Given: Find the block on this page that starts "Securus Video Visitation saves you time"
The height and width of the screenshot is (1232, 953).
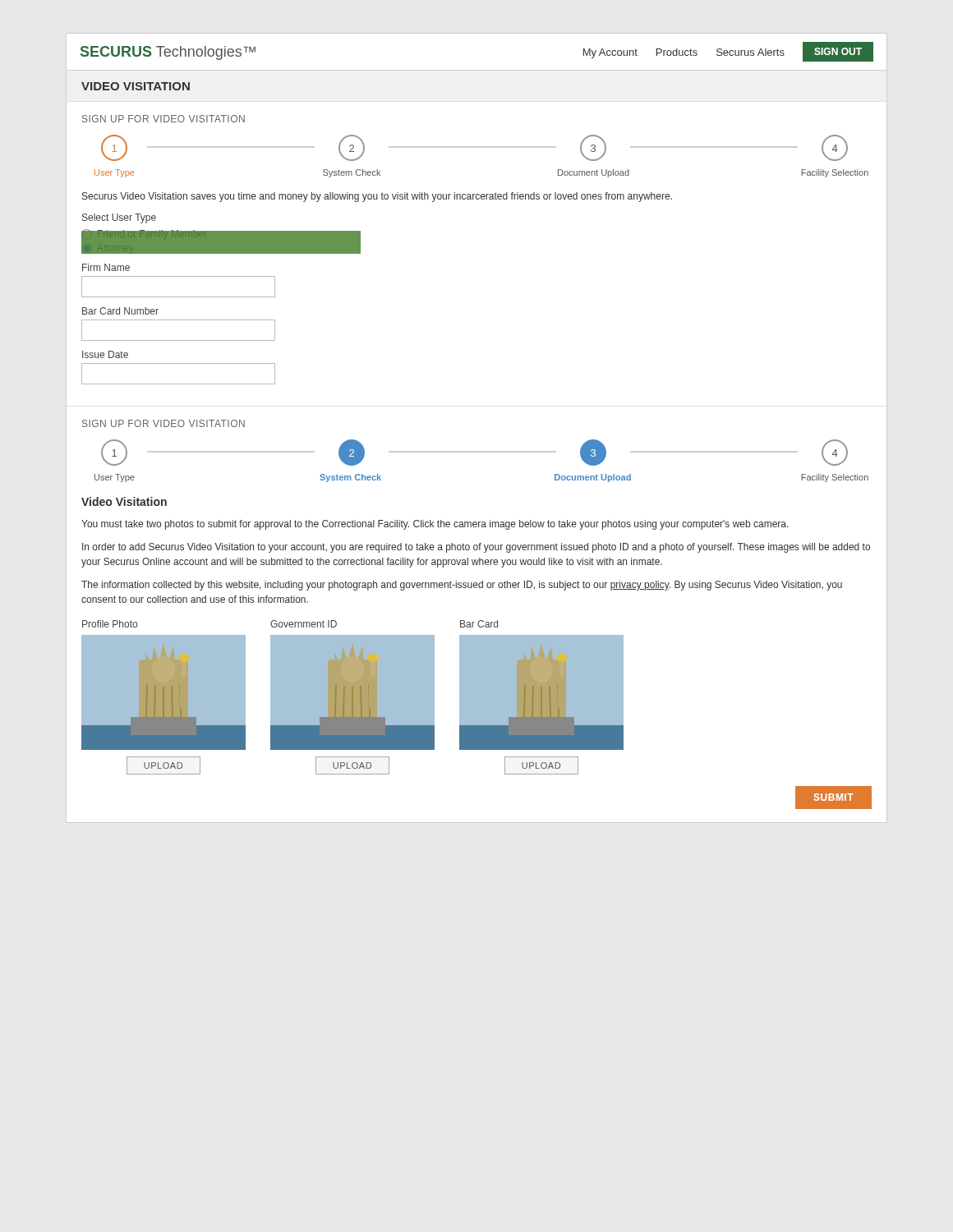Looking at the screenshot, I should [x=377, y=196].
